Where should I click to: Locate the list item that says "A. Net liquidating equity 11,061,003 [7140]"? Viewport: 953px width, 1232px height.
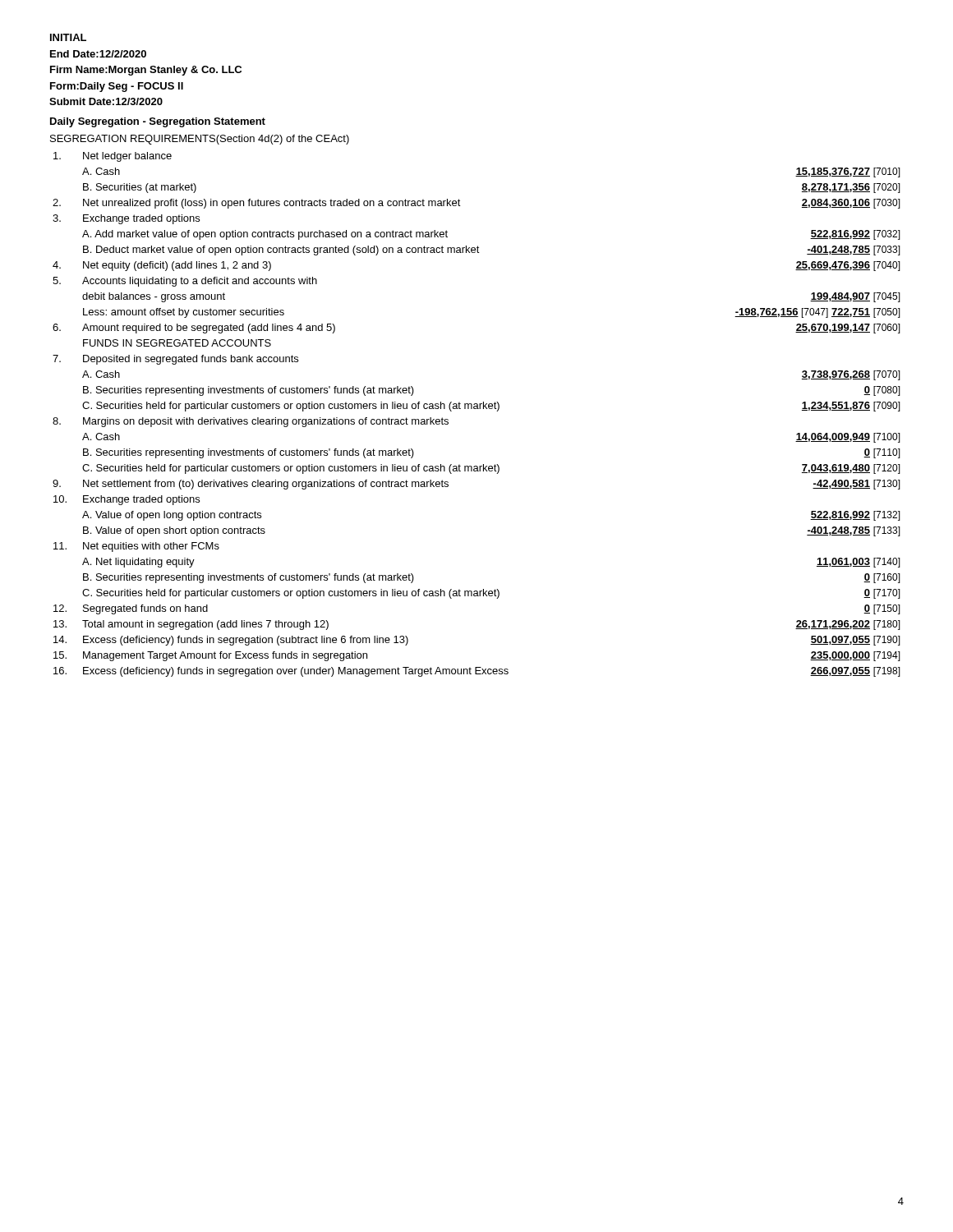135,562
